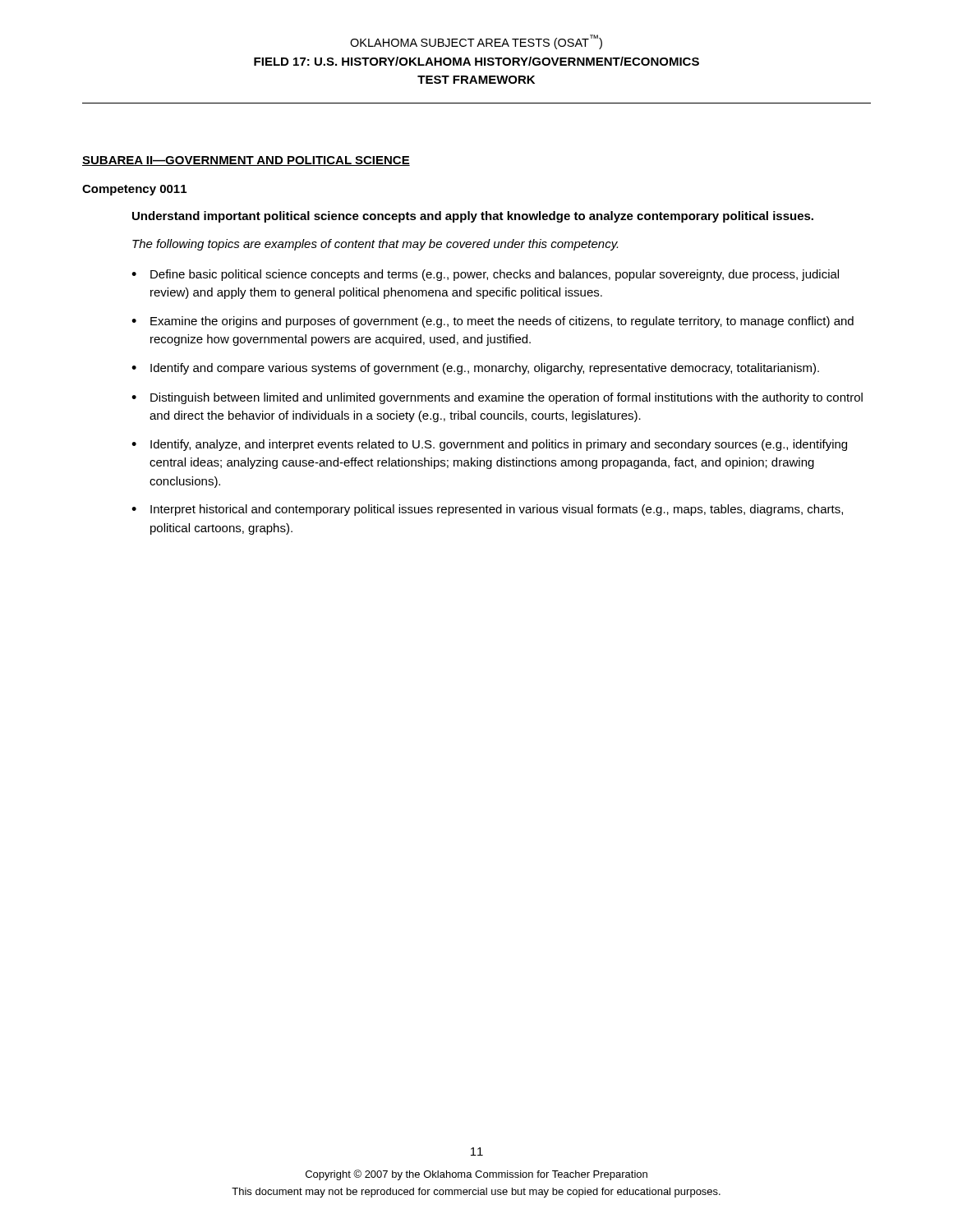953x1232 pixels.
Task: Locate the text "Competency 0011"
Action: (135, 188)
